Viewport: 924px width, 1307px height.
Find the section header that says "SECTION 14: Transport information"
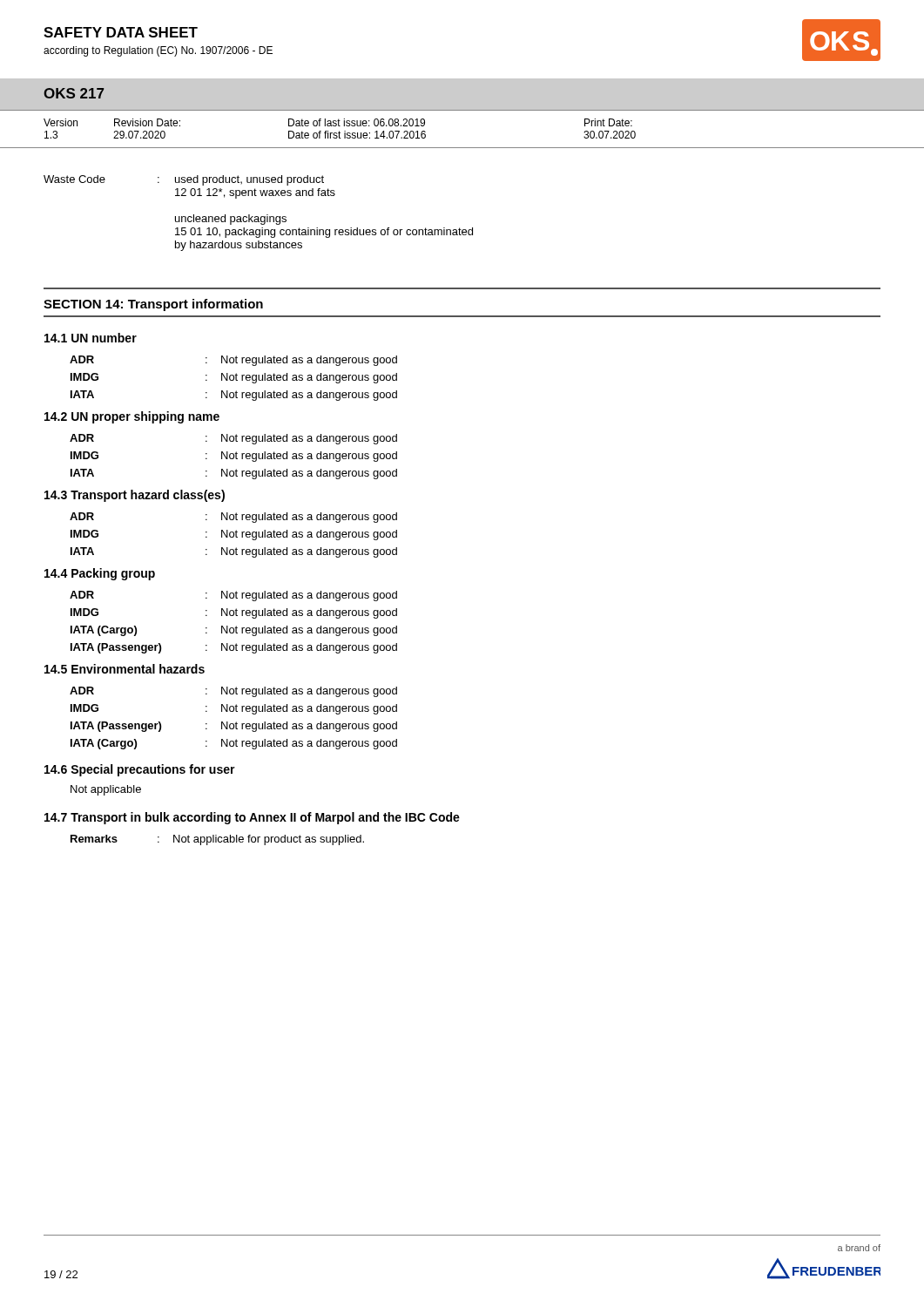point(153,304)
